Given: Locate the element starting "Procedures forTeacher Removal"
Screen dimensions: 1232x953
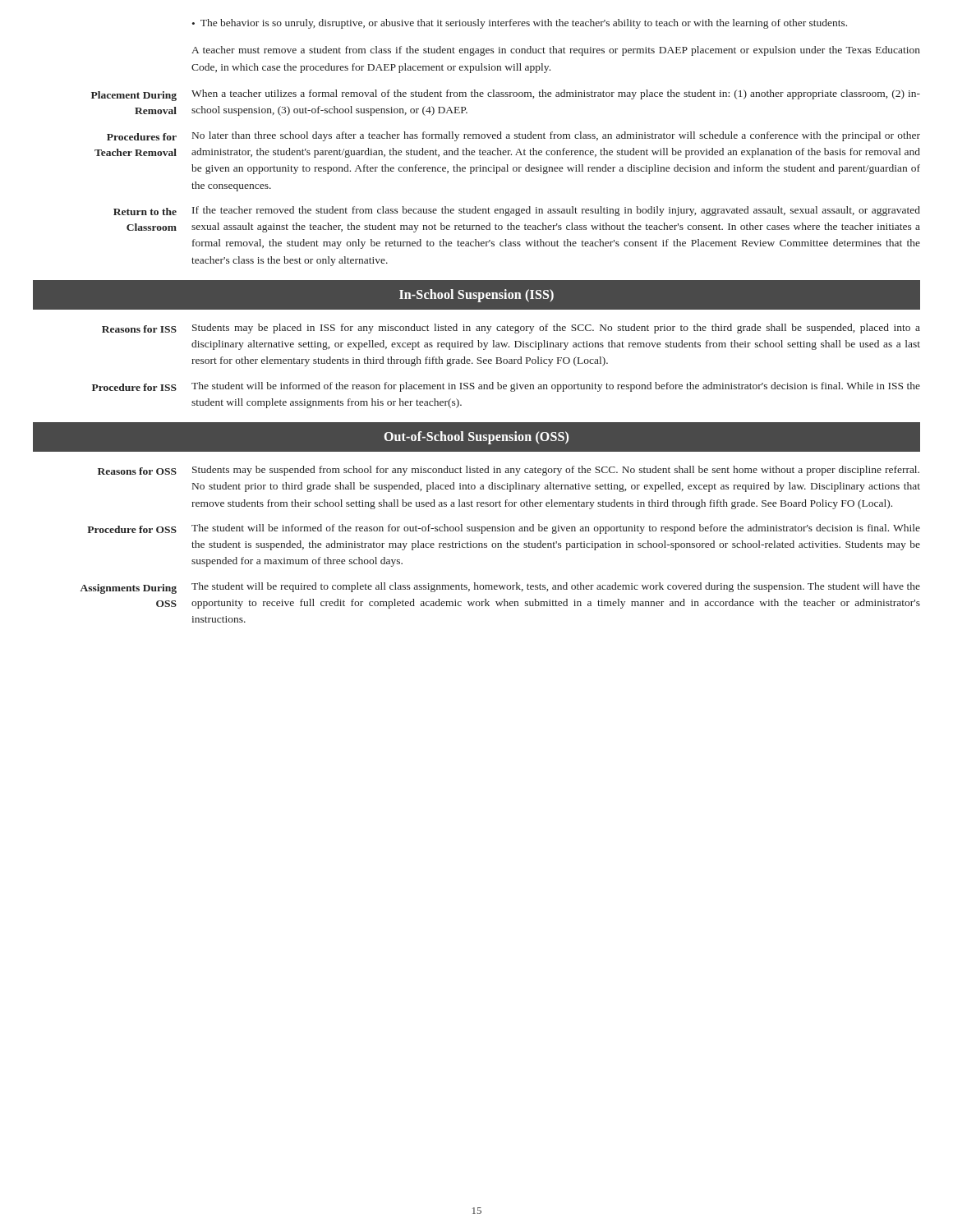Looking at the screenshot, I should pyautogui.click(x=135, y=145).
